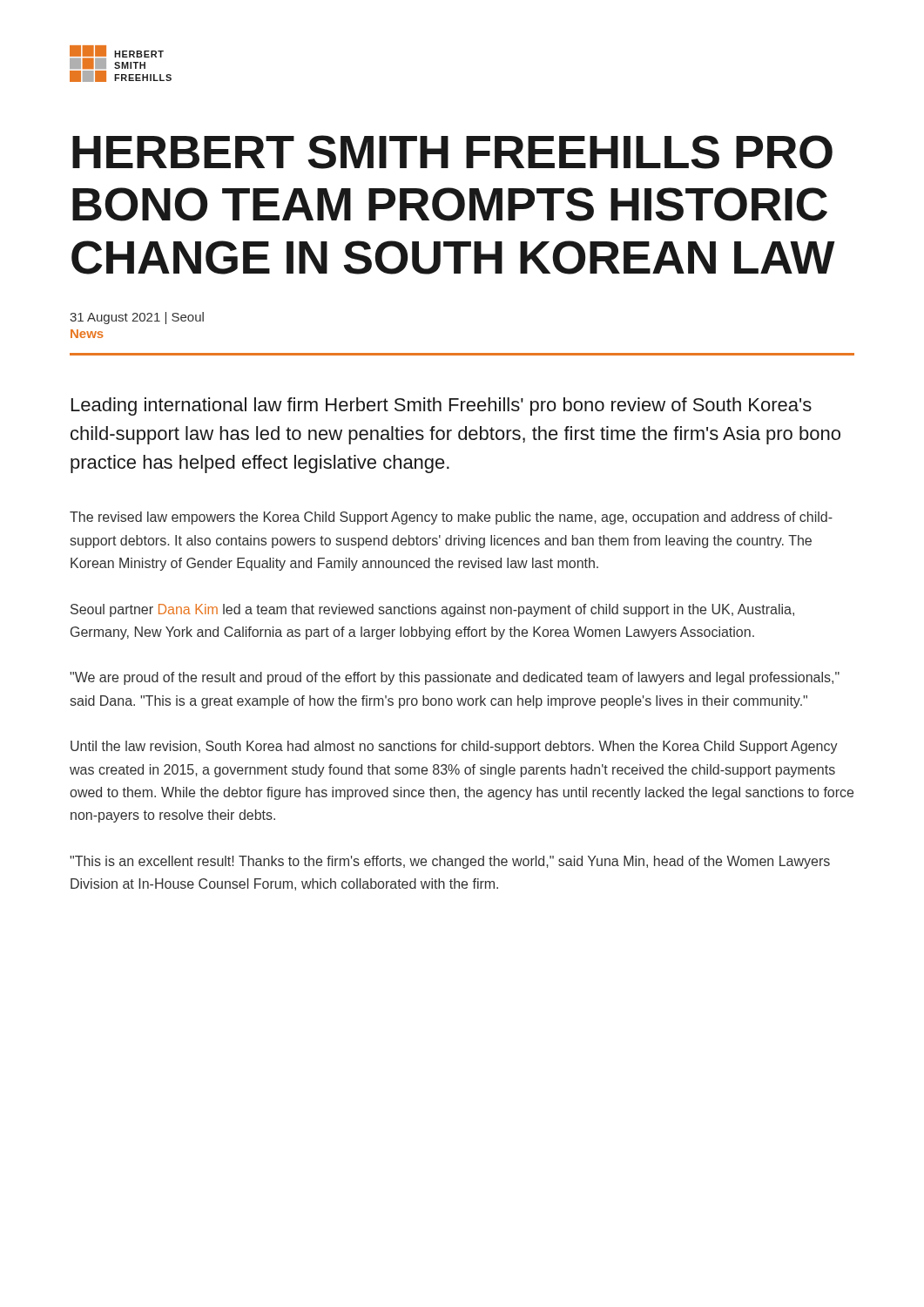Image resolution: width=924 pixels, height=1307 pixels.
Task: Click on the text block with the text "Leading international law firm Herbert"
Action: pyautogui.click(x=462, y=434)
